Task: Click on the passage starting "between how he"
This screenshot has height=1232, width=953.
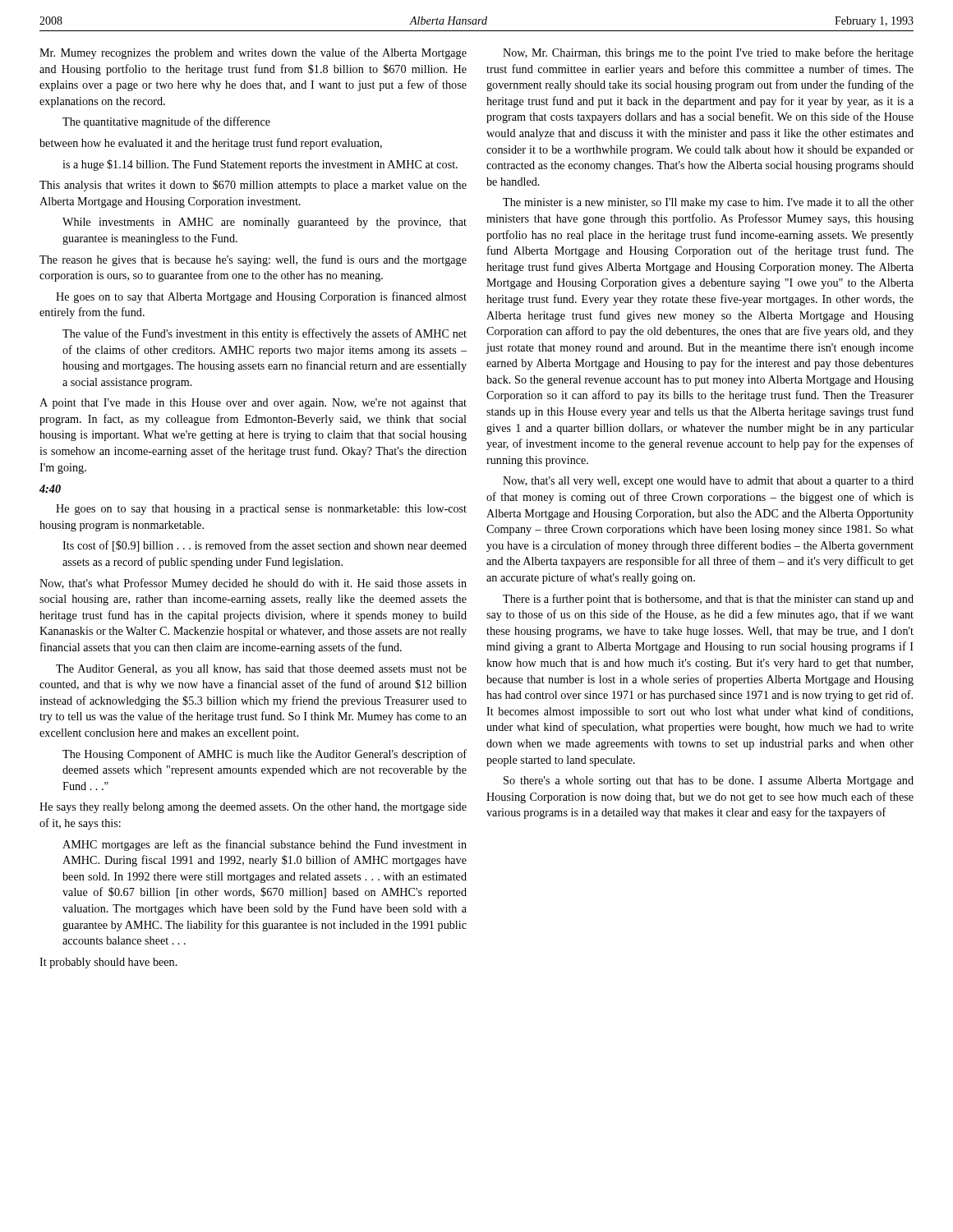Action: coord(211,143)
